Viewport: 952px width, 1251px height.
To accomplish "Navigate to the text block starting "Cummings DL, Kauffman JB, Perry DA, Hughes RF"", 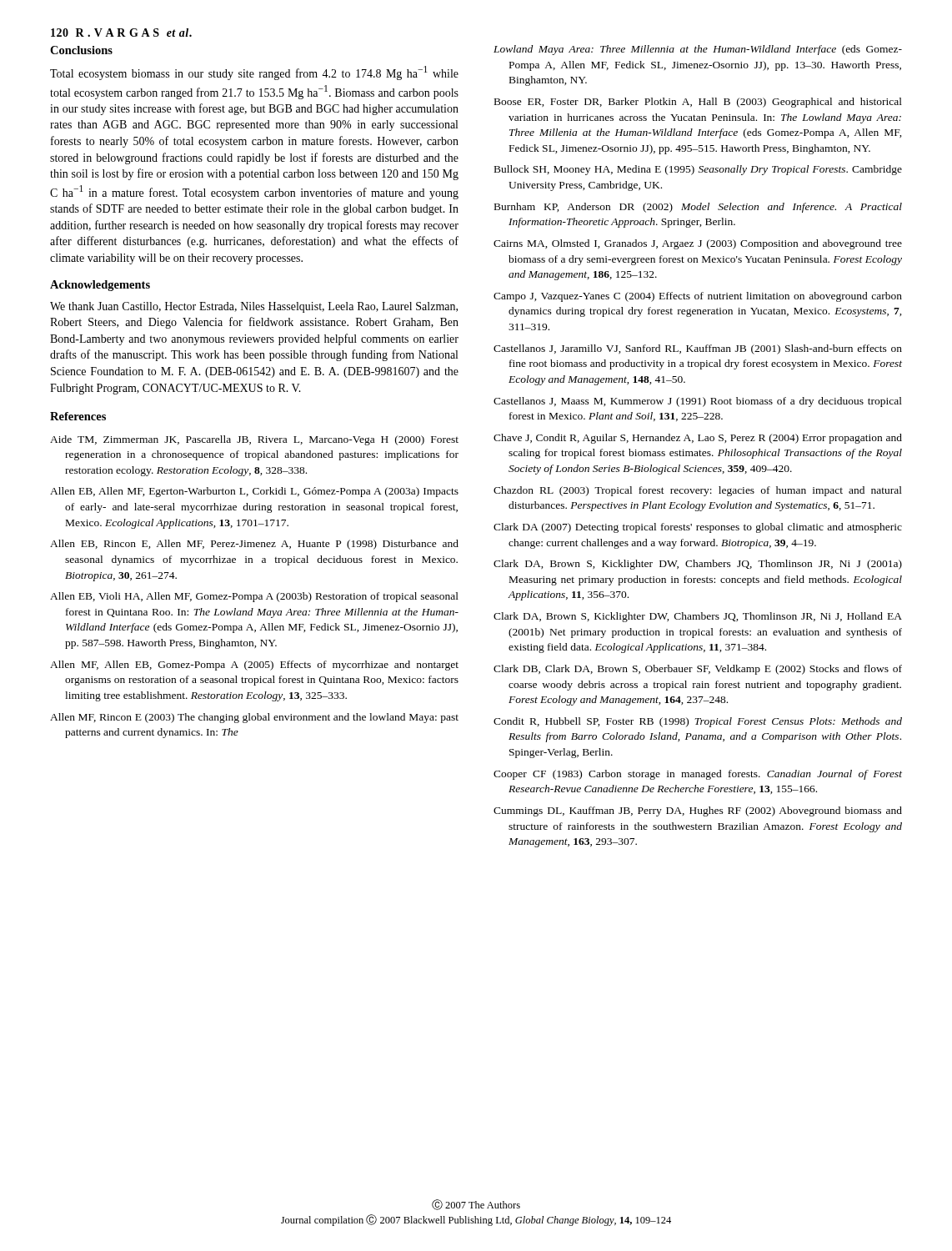I will click(698, 826).
